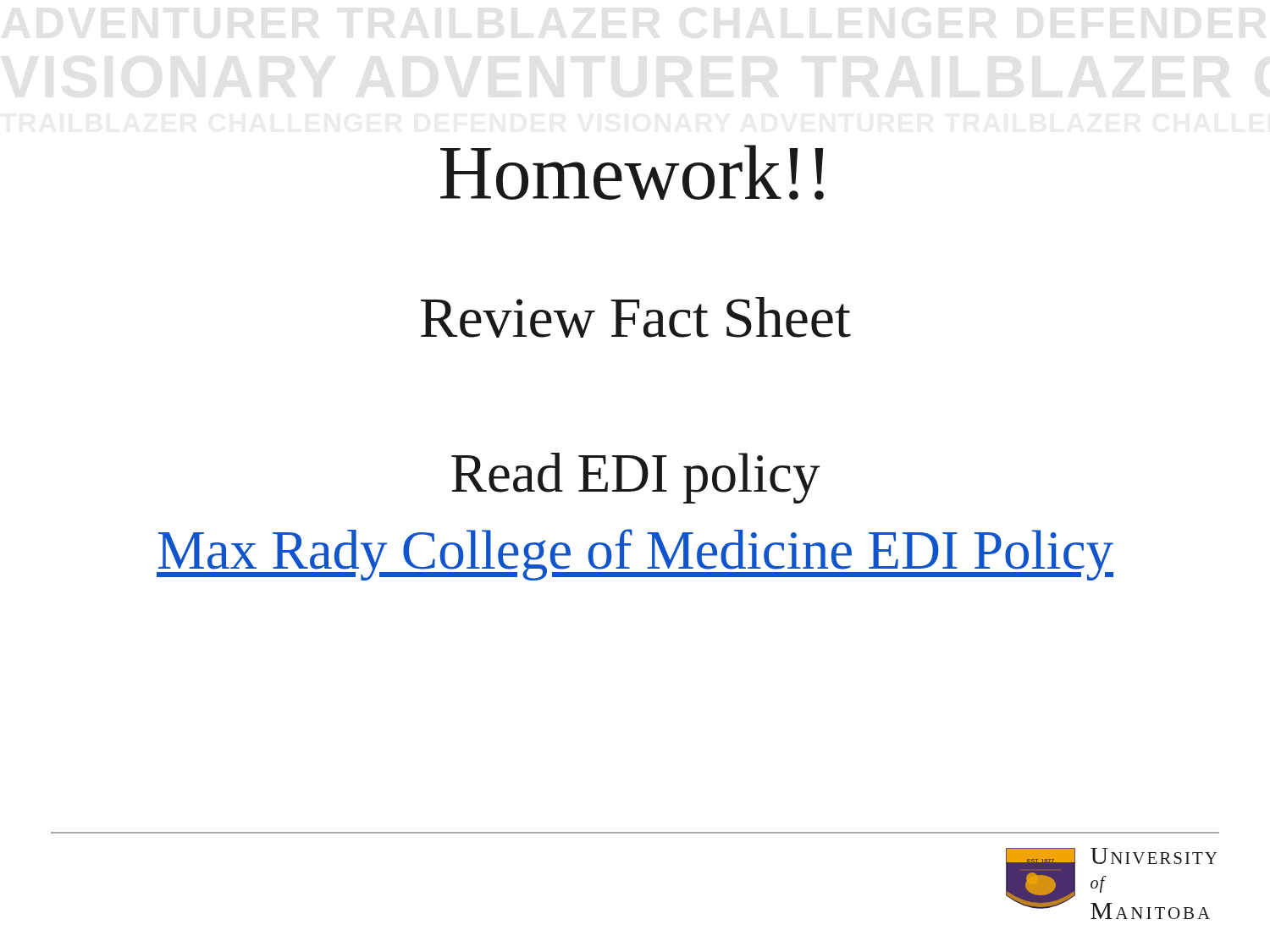
Task: Locate the block starting "Review Fact Sheet"
Action: [x=635, y=317]
